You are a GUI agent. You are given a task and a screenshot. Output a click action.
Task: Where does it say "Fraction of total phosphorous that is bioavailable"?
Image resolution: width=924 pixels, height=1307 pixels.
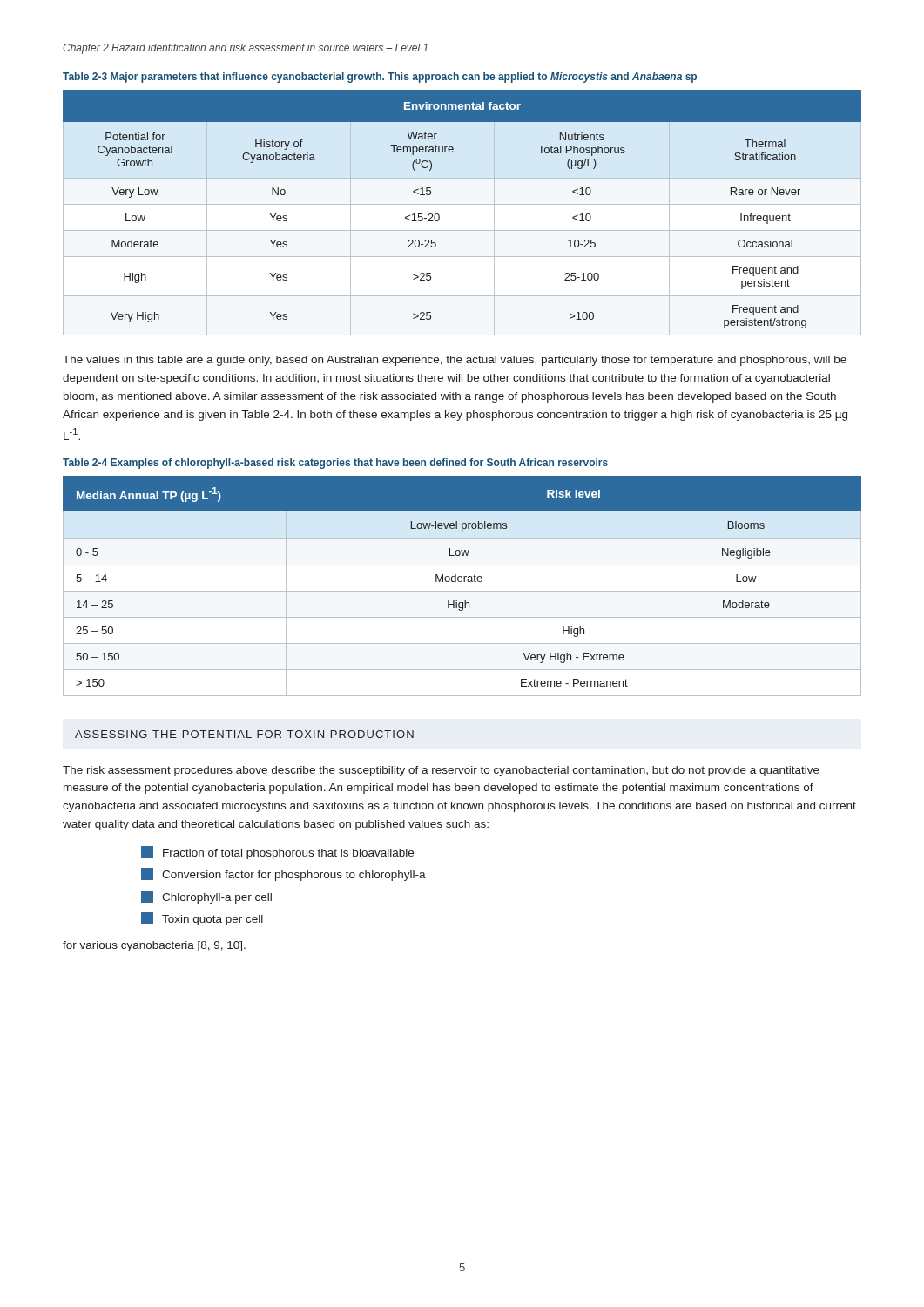point(278,853)
